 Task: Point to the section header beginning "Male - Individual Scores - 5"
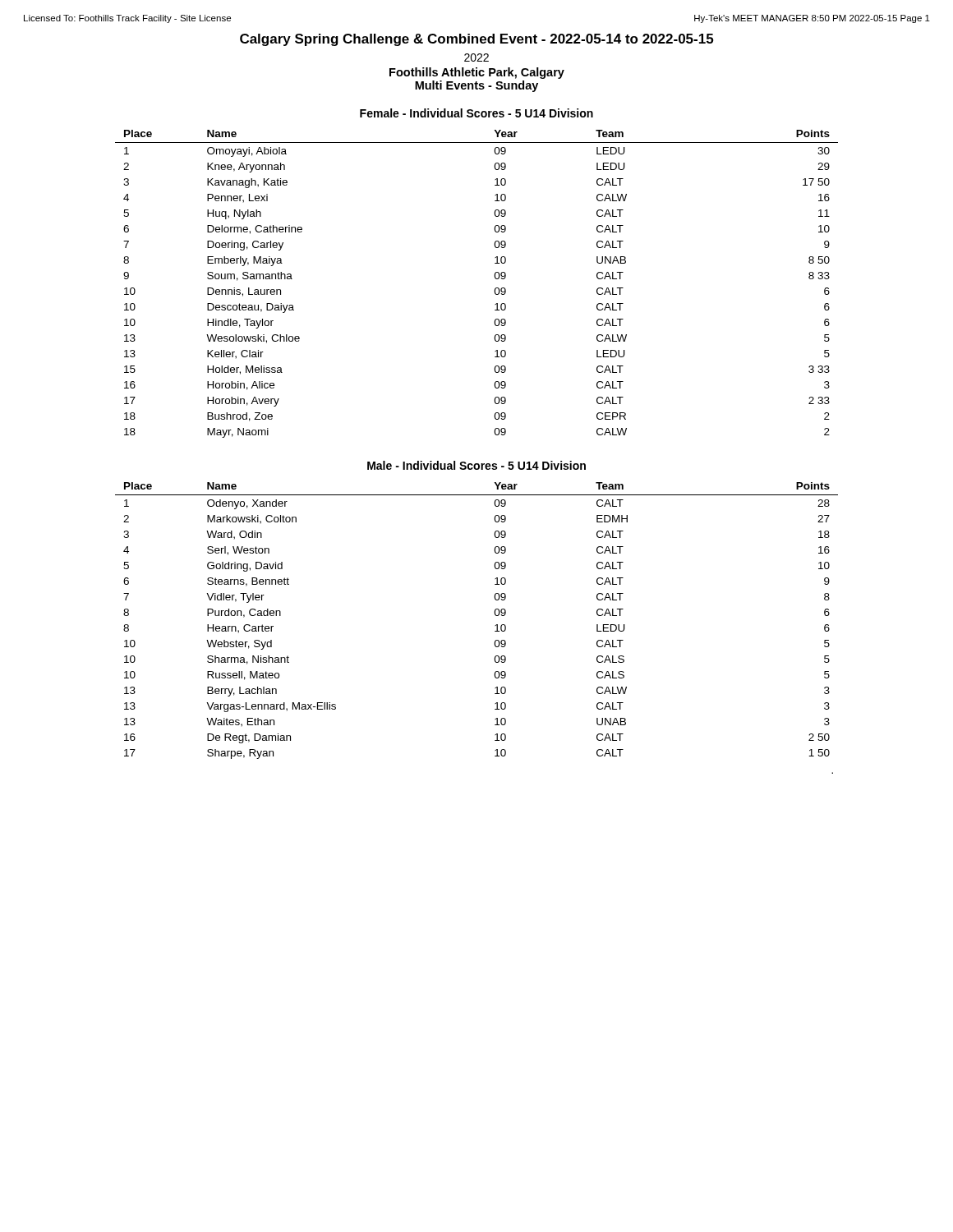[476, 466]
